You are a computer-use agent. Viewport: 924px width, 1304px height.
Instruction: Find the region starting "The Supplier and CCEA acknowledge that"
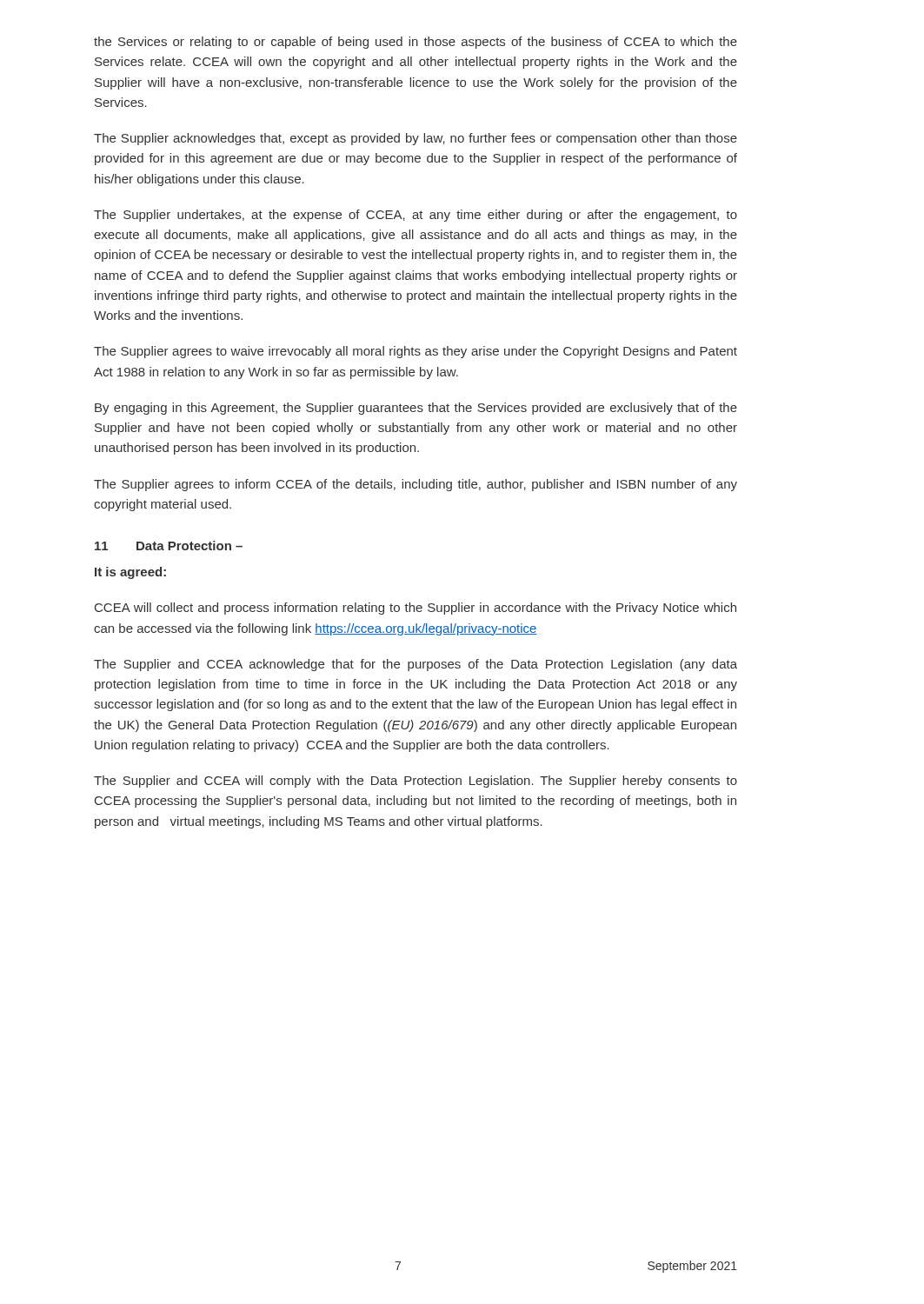point(415,704)
